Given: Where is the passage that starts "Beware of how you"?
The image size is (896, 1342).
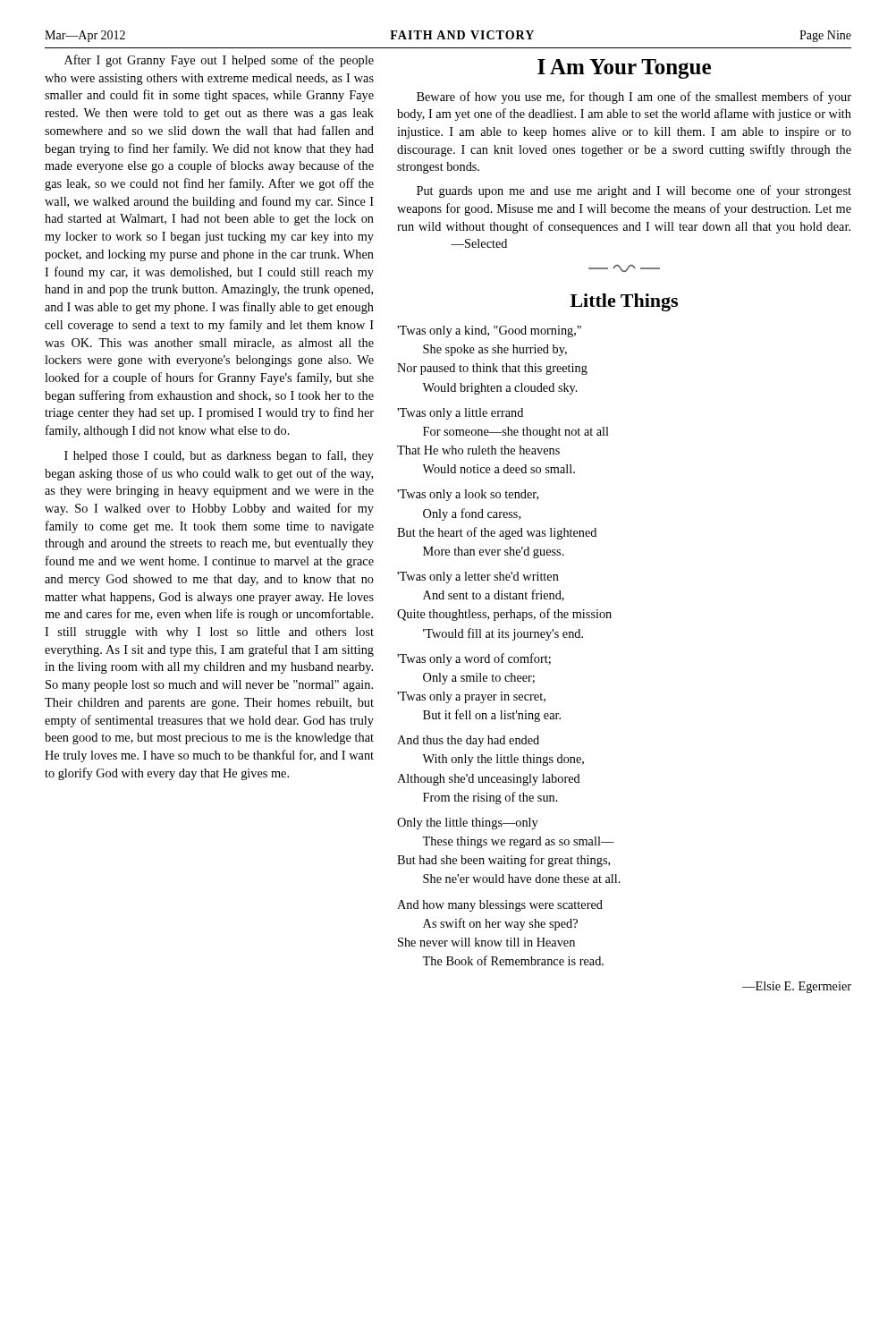Looking at the screenshot, I should (634, 98).
